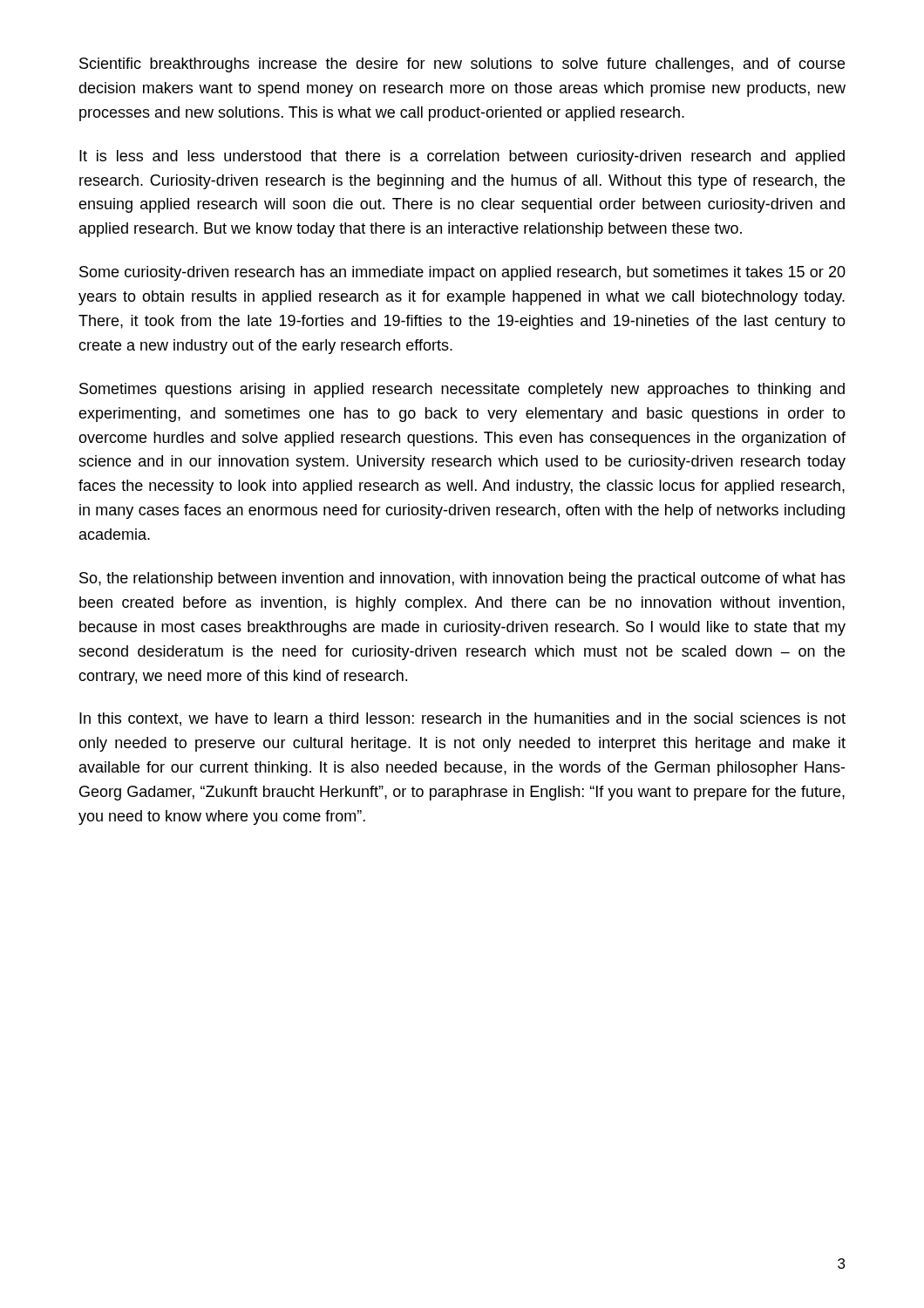The image size is (924, 1308).
Task: Select the text block with the text "Some curiosity-driven research has an immediate impact on"
Action: click(462, 309)
